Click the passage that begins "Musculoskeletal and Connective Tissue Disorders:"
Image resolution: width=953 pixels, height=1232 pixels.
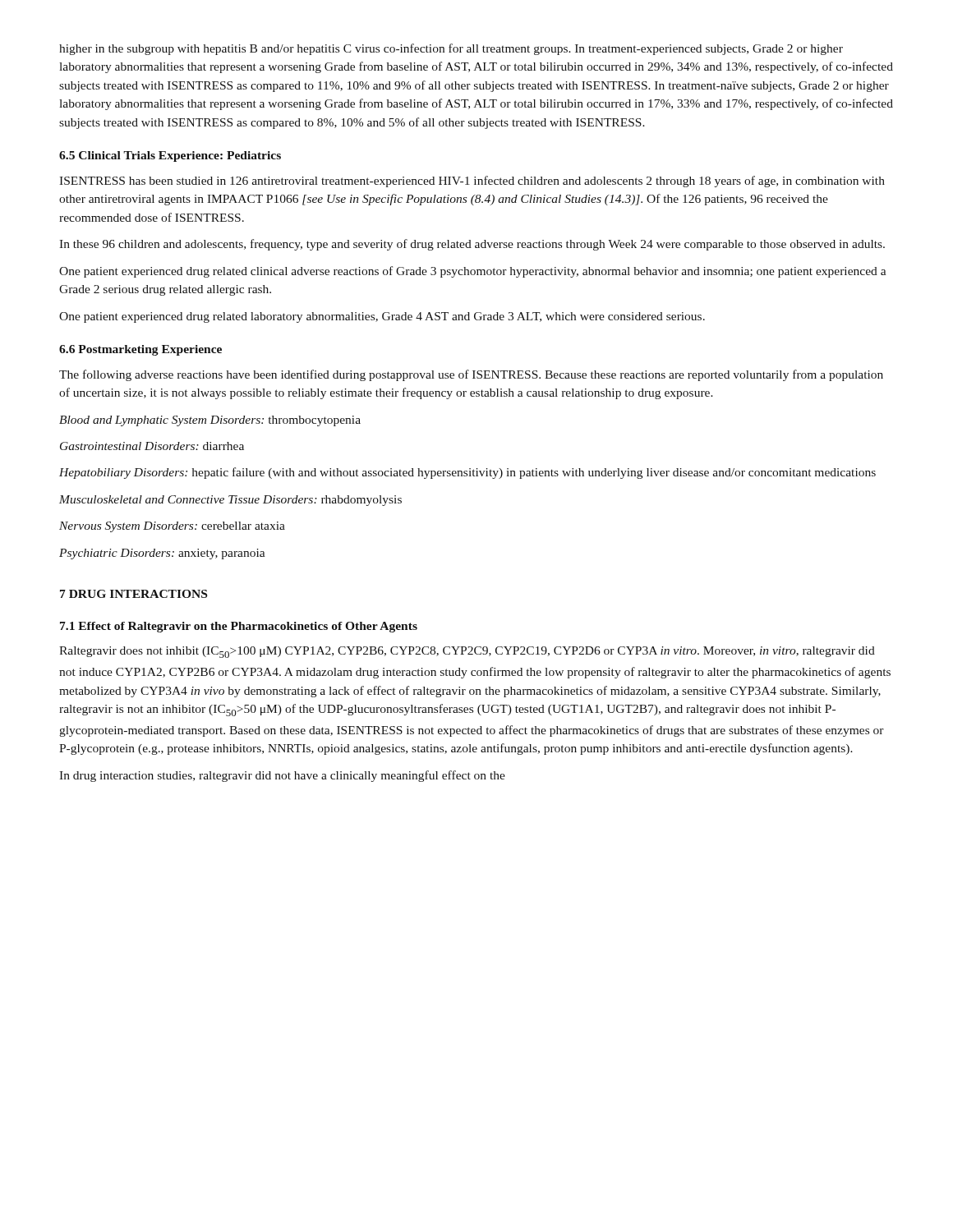(230, 501)
